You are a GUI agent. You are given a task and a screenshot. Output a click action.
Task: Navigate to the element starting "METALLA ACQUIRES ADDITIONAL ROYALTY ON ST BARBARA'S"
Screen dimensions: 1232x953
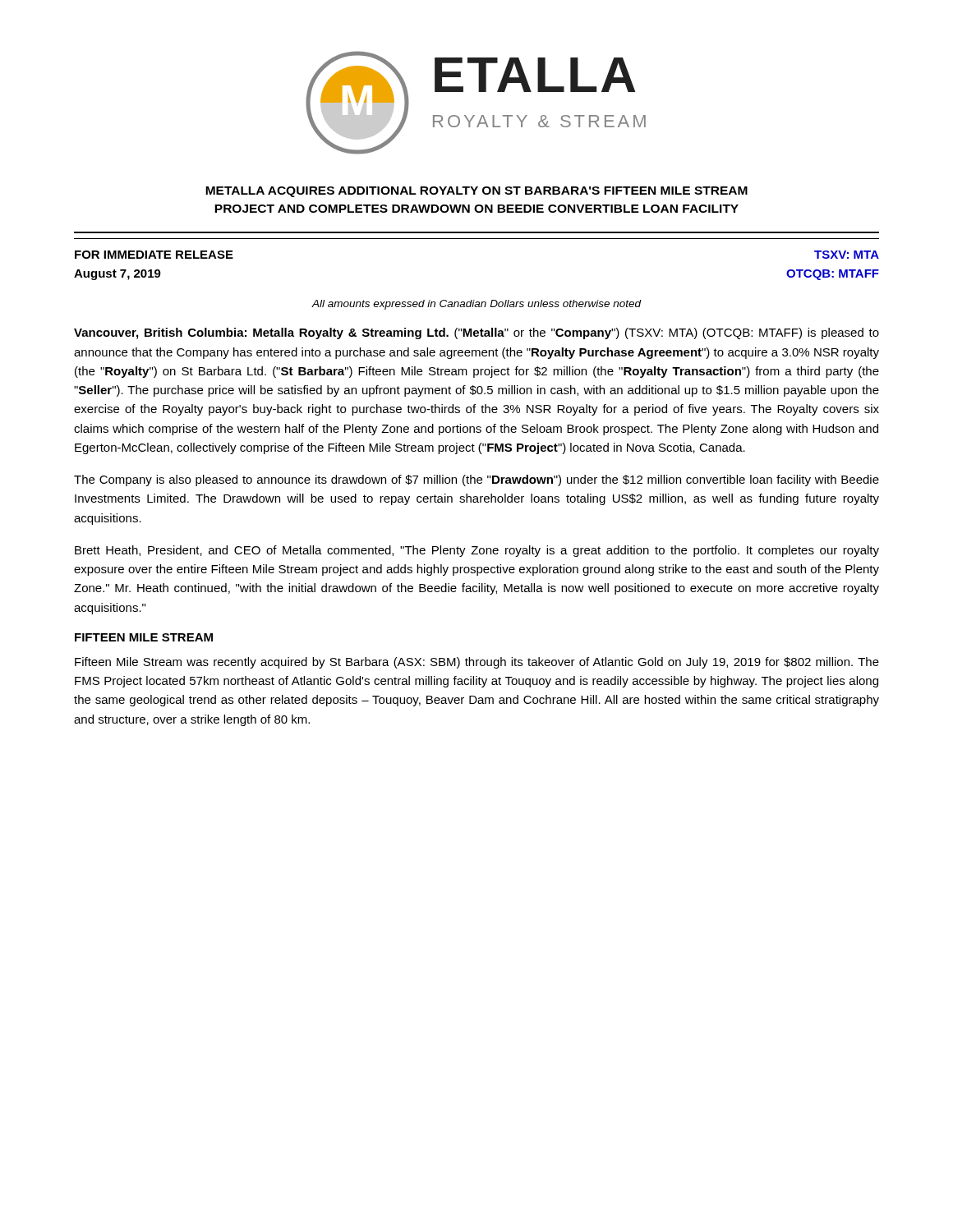pyautogui.click(x=476, y=199)
